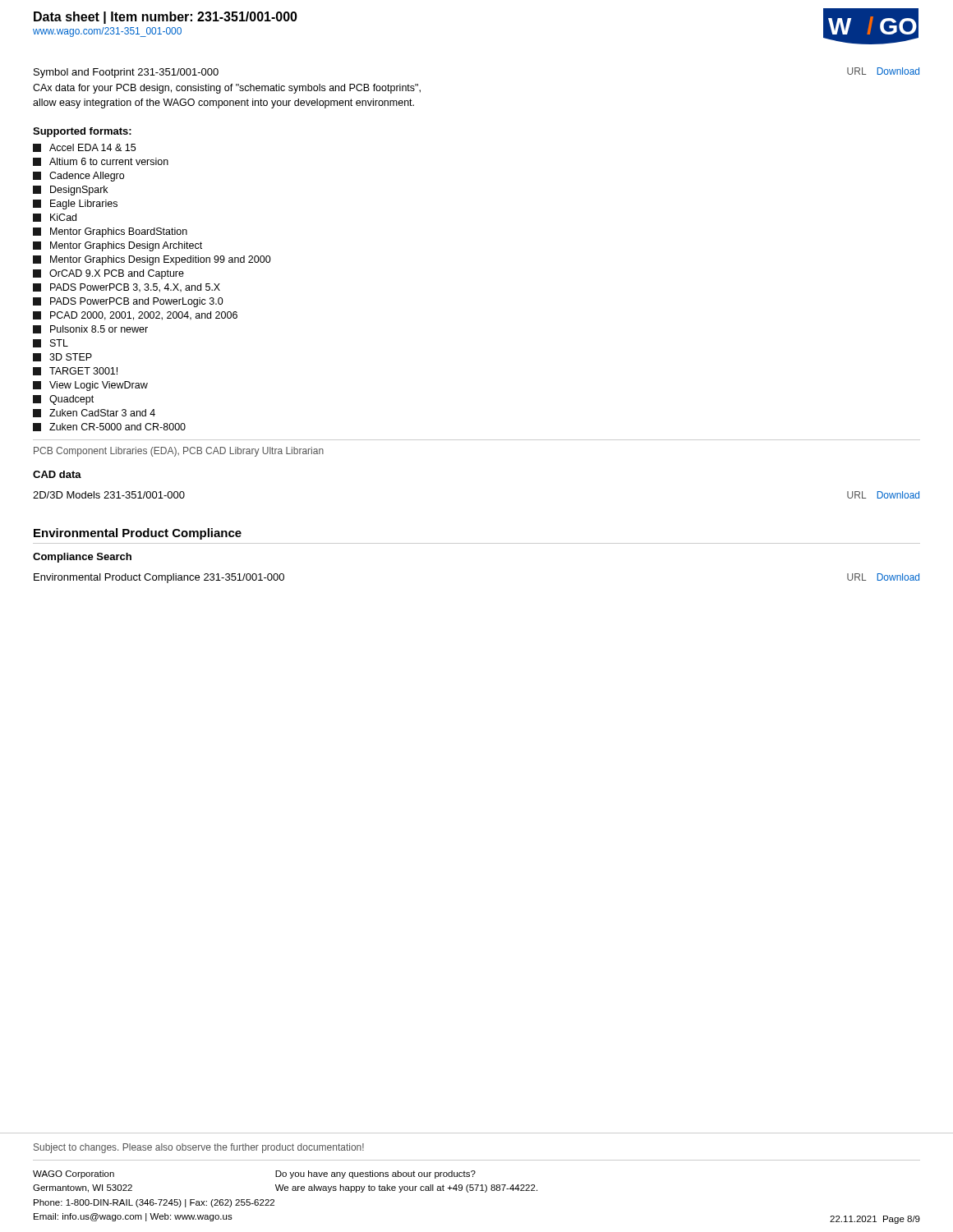Select the element starting "TARGET 3001!"
This screenshot has width=953, height=1232.
tap(76, 371)
